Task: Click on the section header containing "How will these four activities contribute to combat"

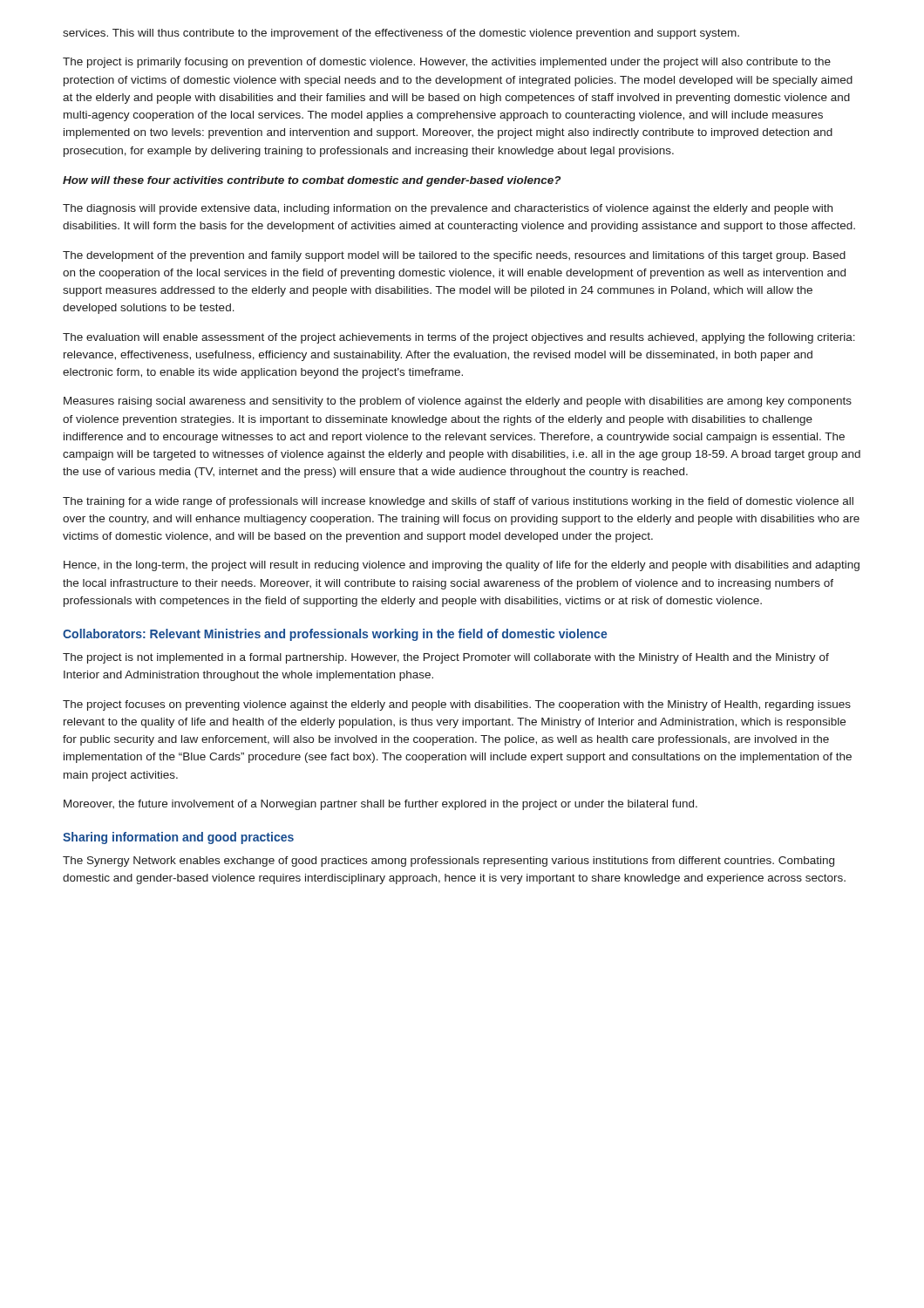Action: 462,180
